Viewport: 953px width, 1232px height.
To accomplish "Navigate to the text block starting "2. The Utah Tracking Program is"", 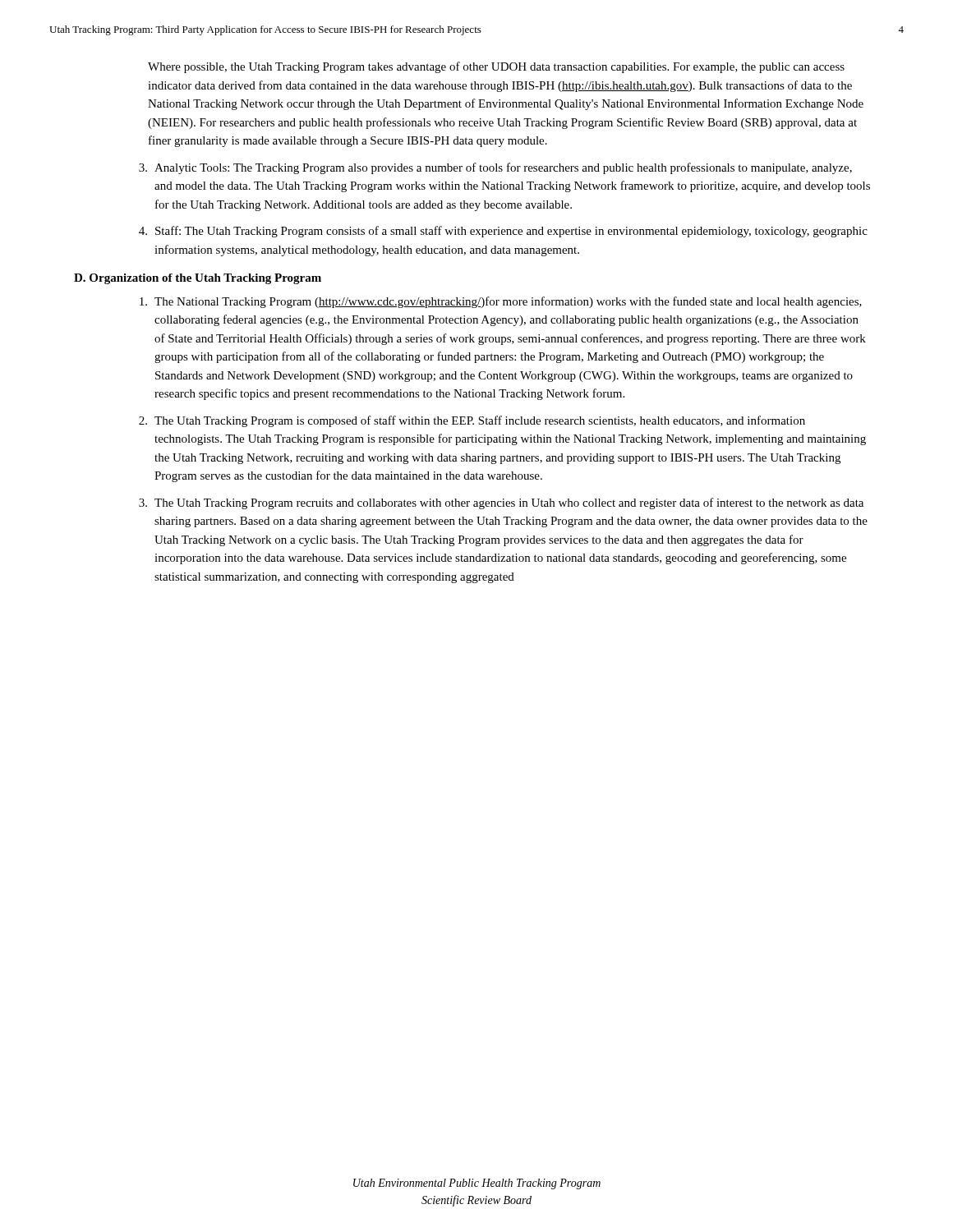I will [485, 448].
